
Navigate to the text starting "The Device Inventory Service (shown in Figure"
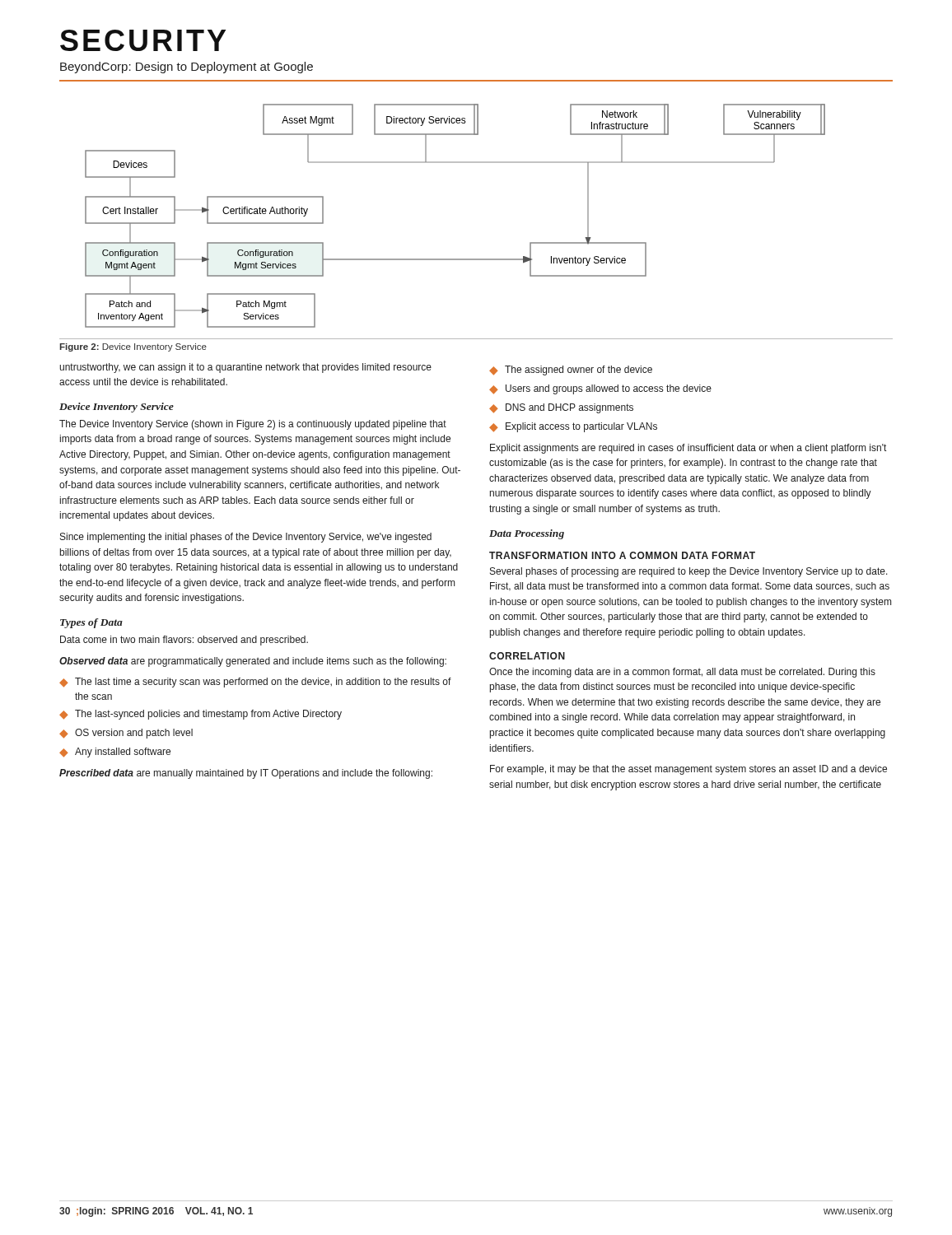tap(260, 470)
